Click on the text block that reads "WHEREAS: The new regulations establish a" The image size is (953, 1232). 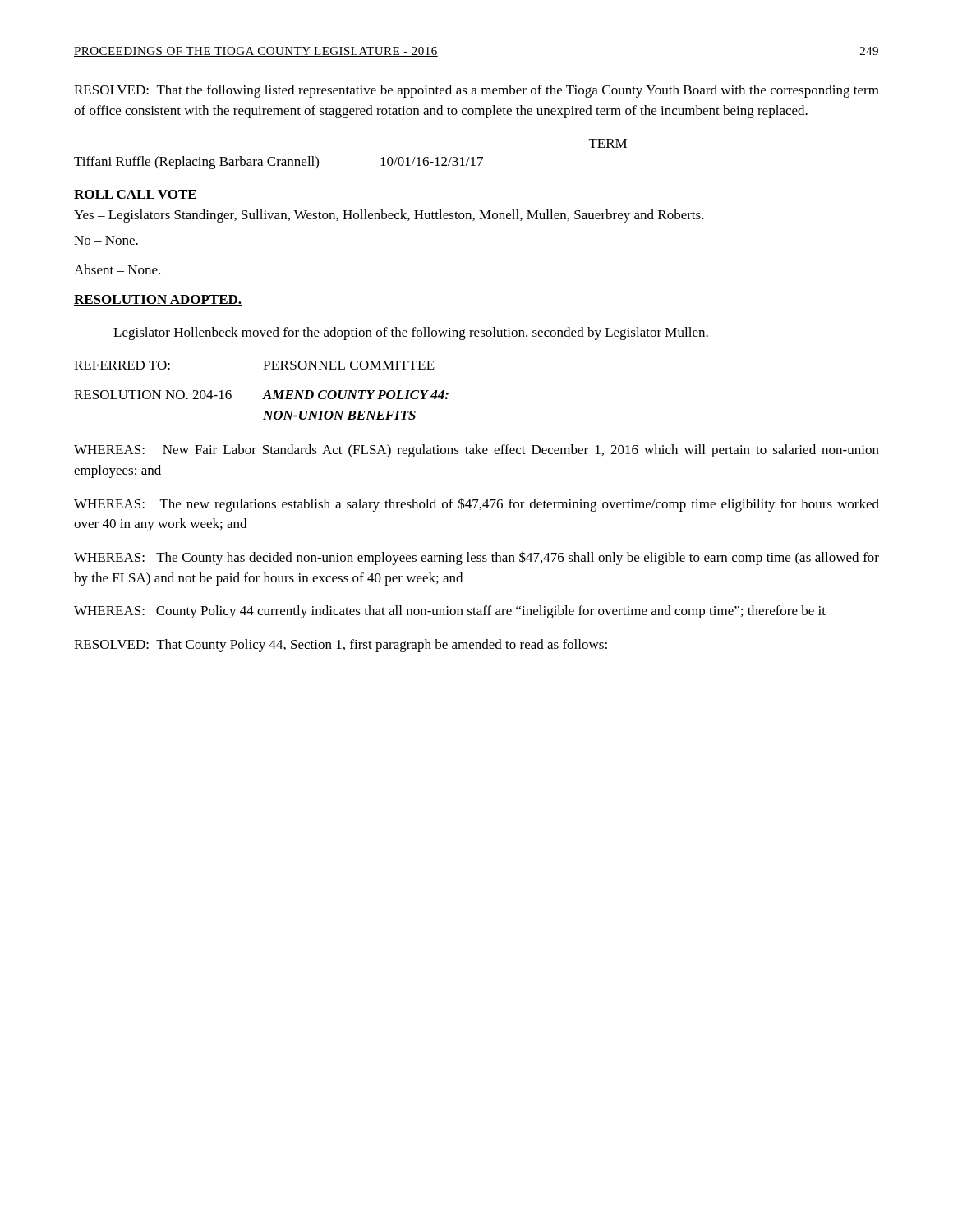tap(476, 514)
